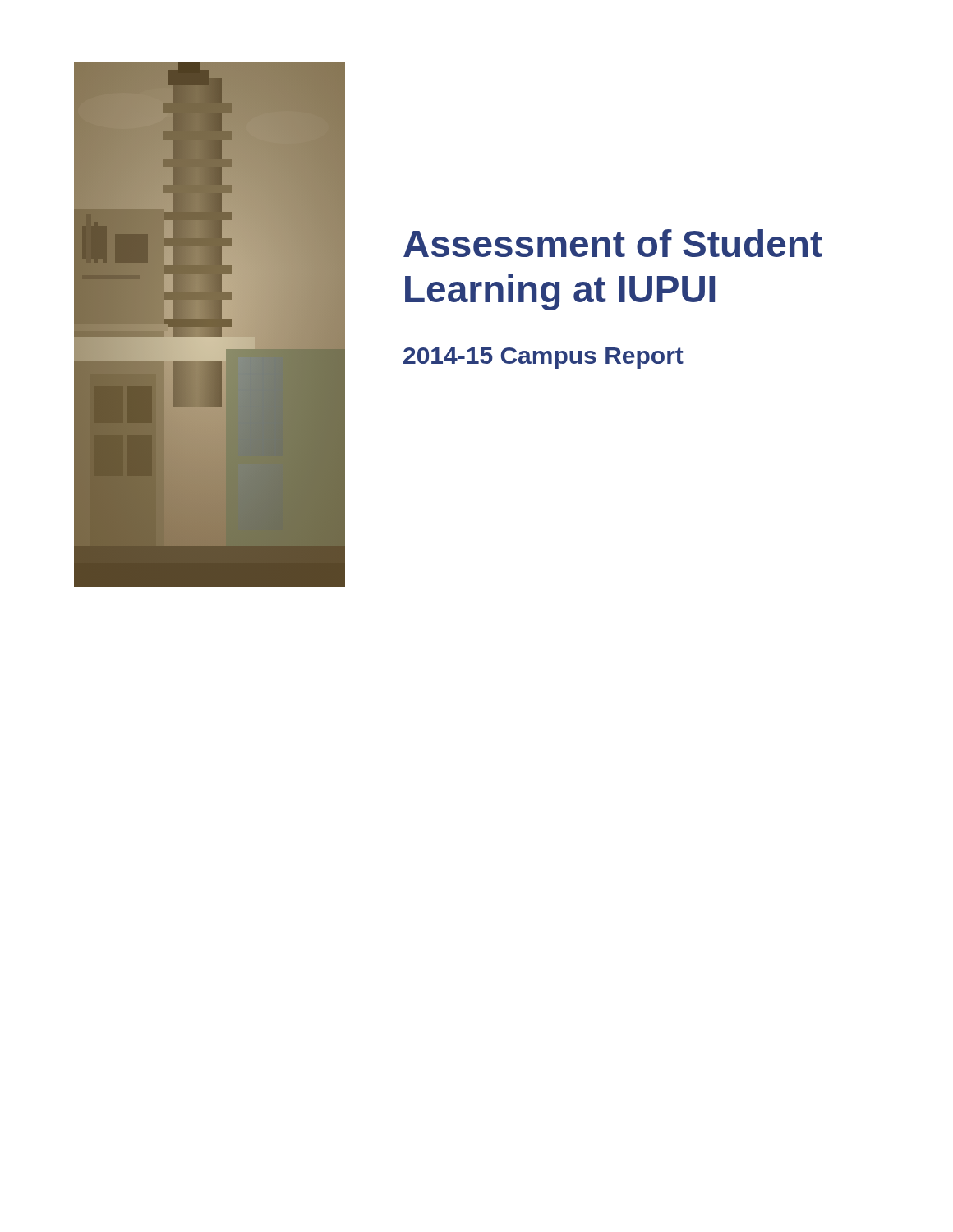Screen dimensions: 1232x953
Task: Click on the photo
Action: pyautogui.click(x=210, y=324)
